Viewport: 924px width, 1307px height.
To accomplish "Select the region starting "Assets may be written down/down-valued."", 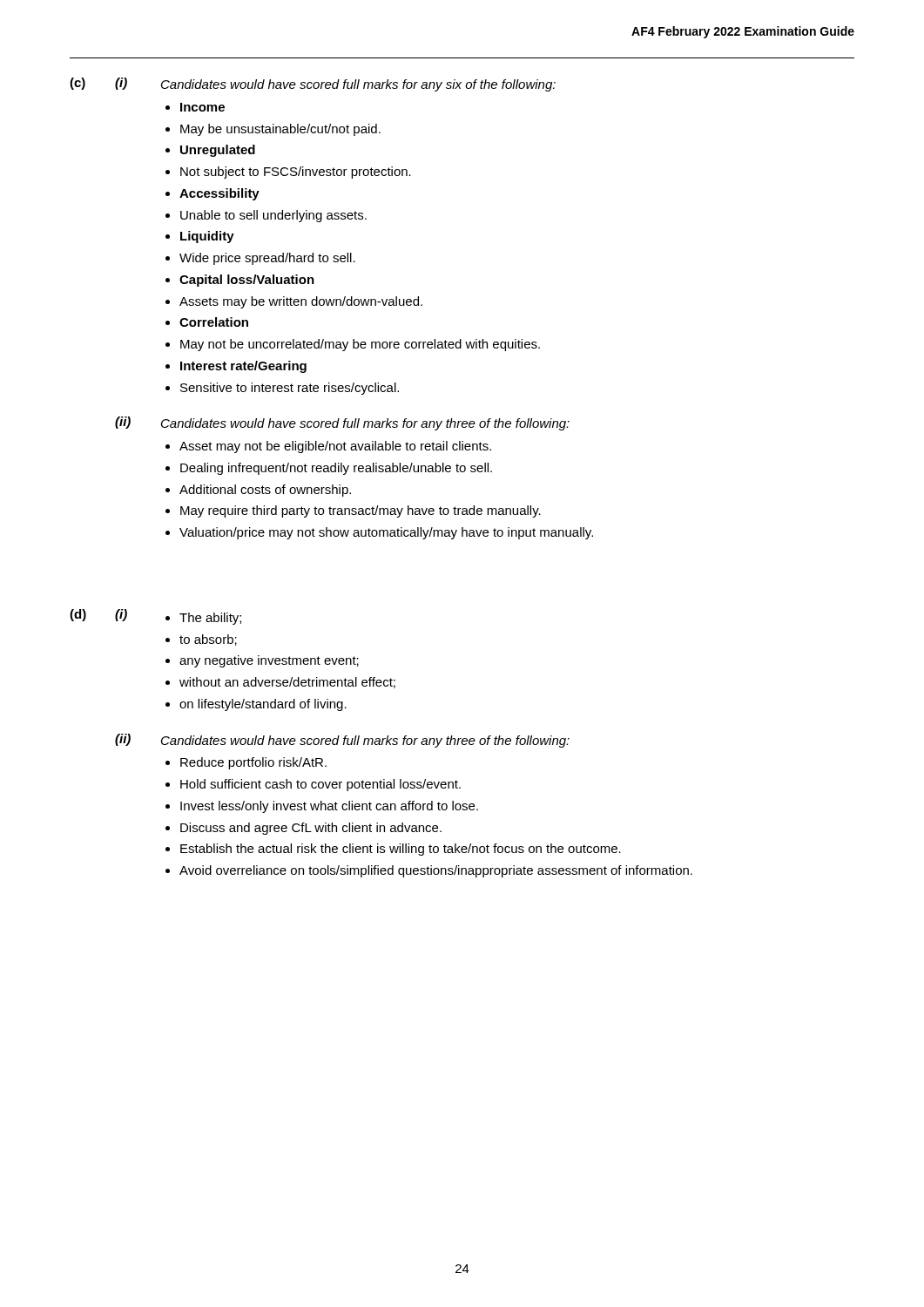I will tap(301, 301).
